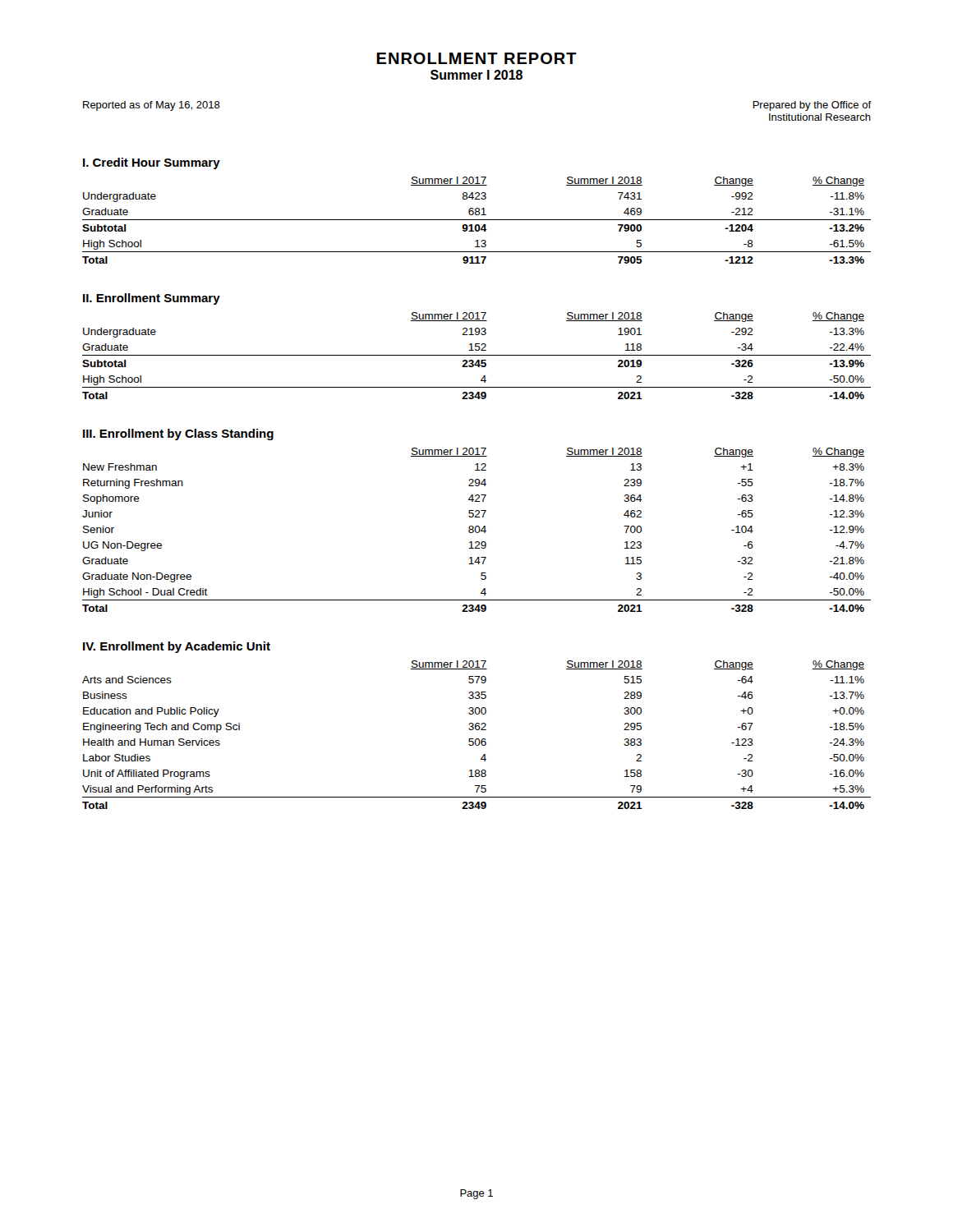
Task: Select the passage starting "ENROLLMENT REPORT Summer"
Action: click(476, 66)
